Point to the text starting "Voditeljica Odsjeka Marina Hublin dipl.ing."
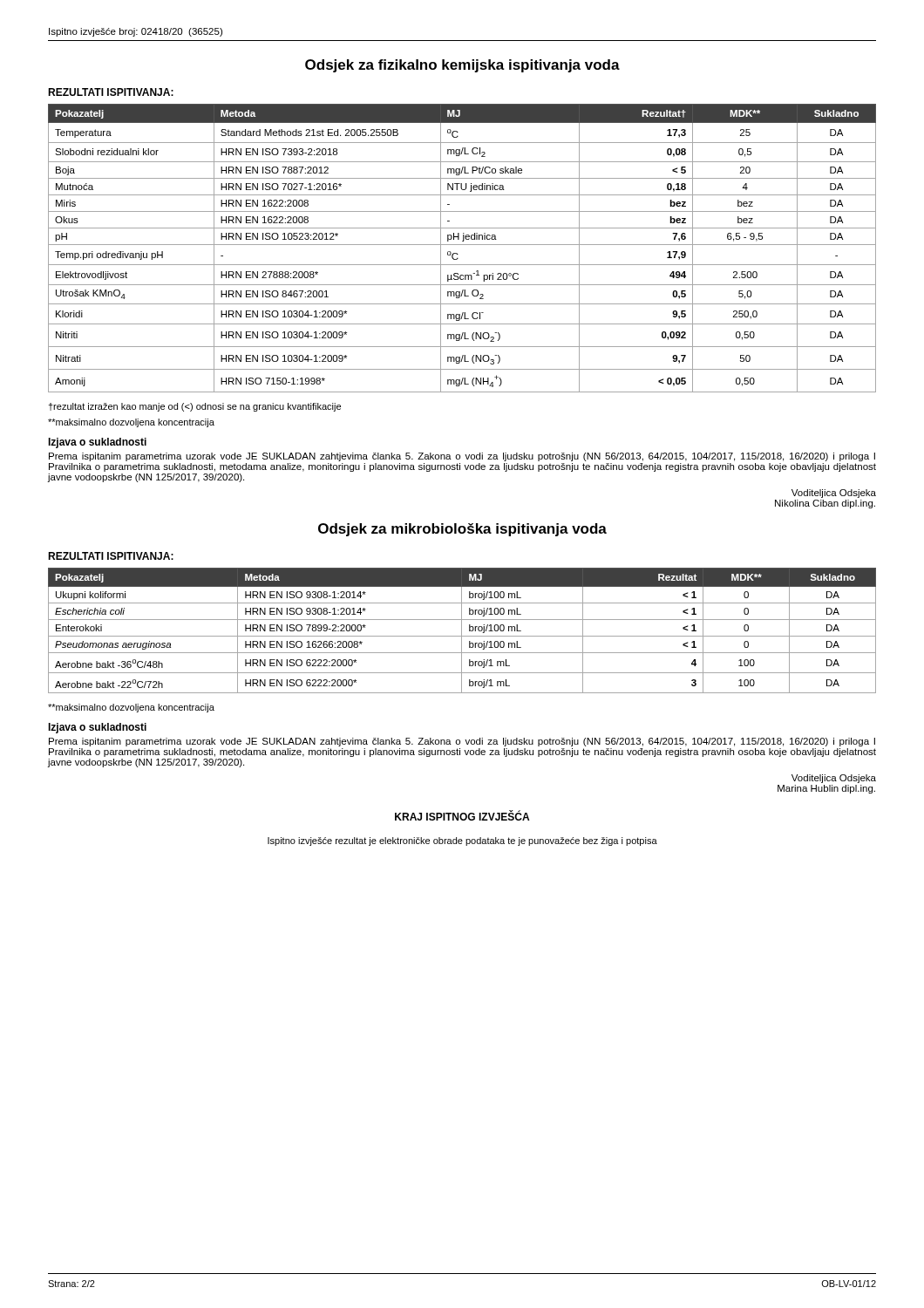This screenshot has width=924, height=1308. (826, 783)
